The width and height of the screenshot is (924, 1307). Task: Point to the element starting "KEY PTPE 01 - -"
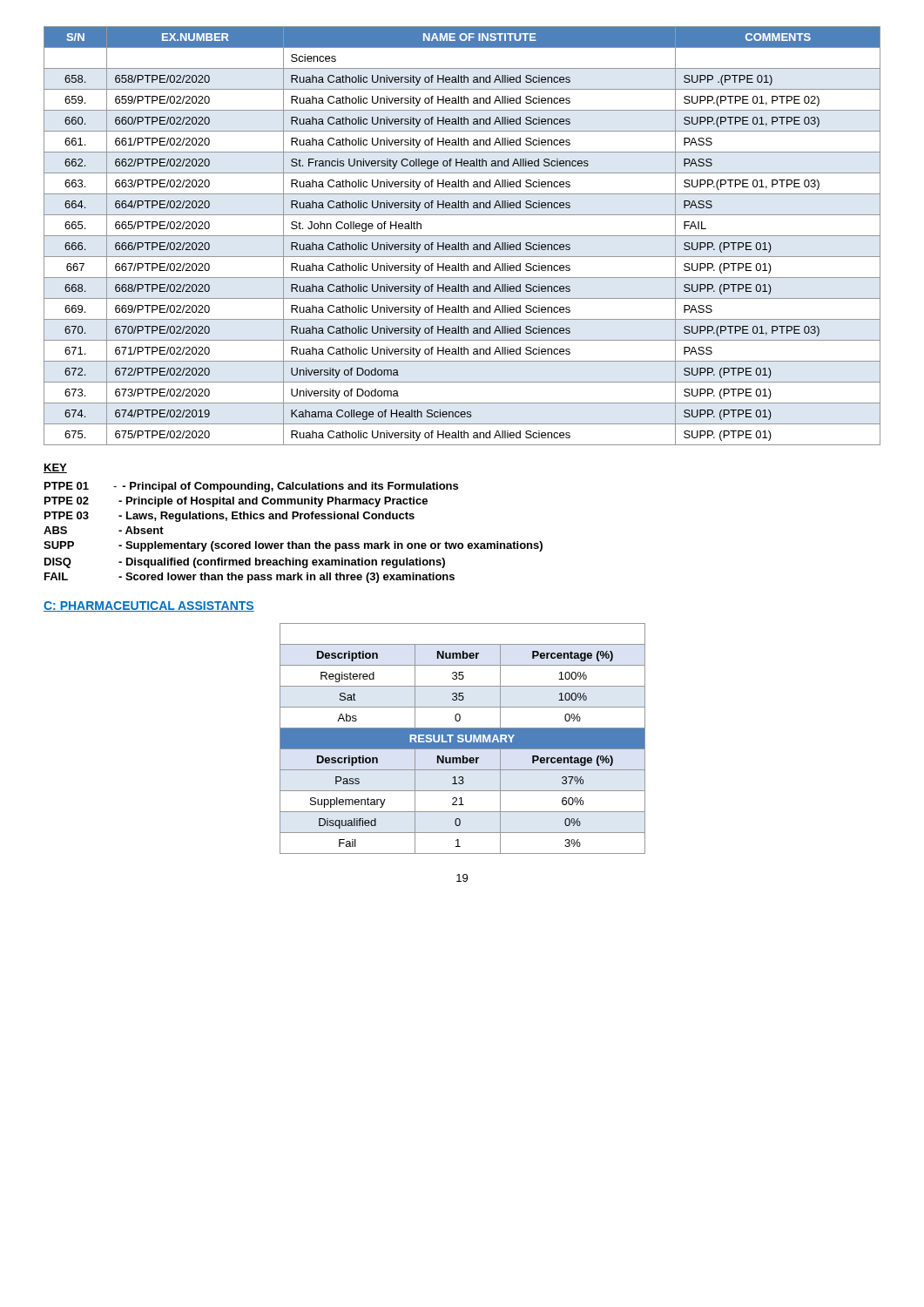pos(55,468)
